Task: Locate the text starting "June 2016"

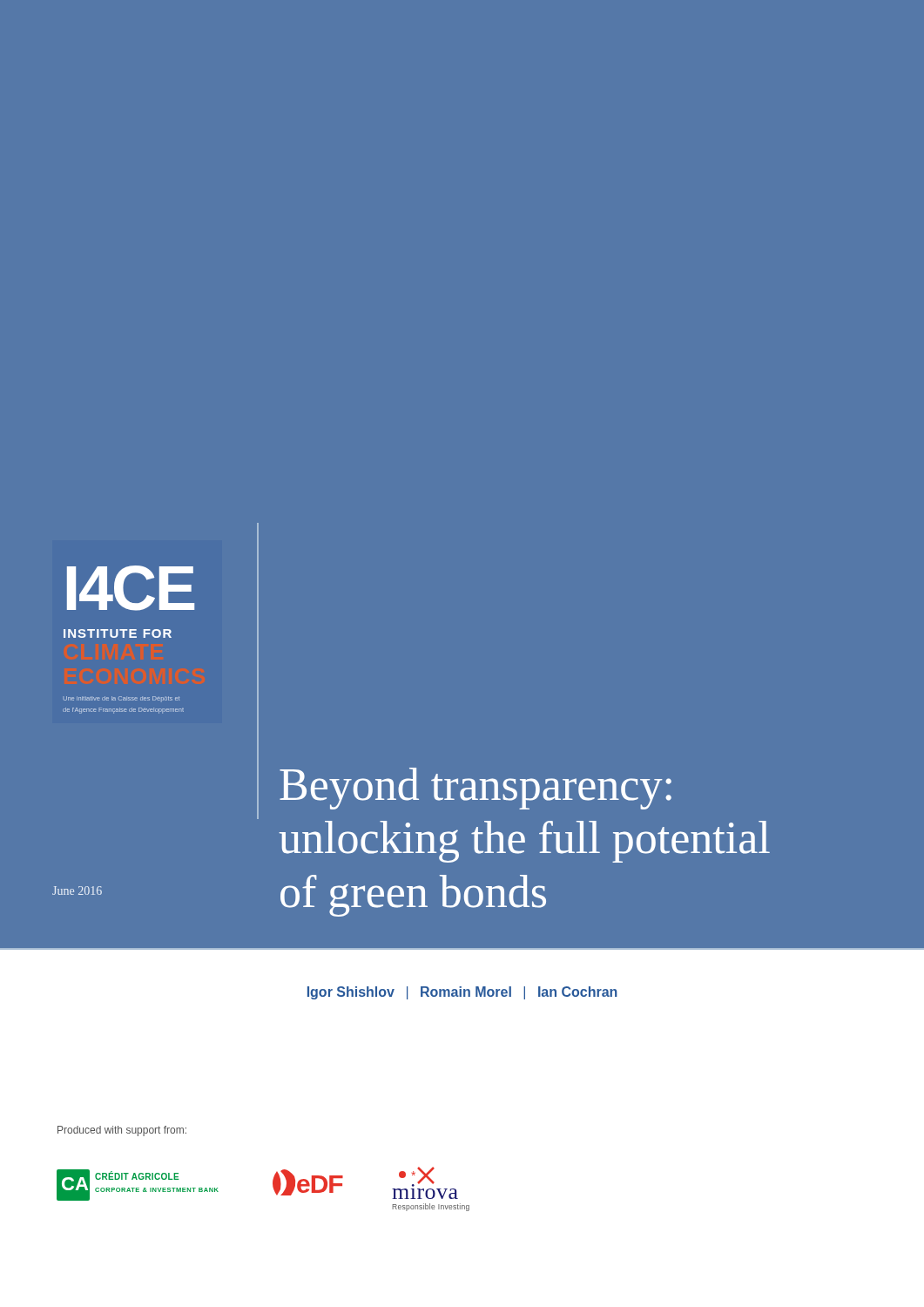Action: (x=77, y=891)
